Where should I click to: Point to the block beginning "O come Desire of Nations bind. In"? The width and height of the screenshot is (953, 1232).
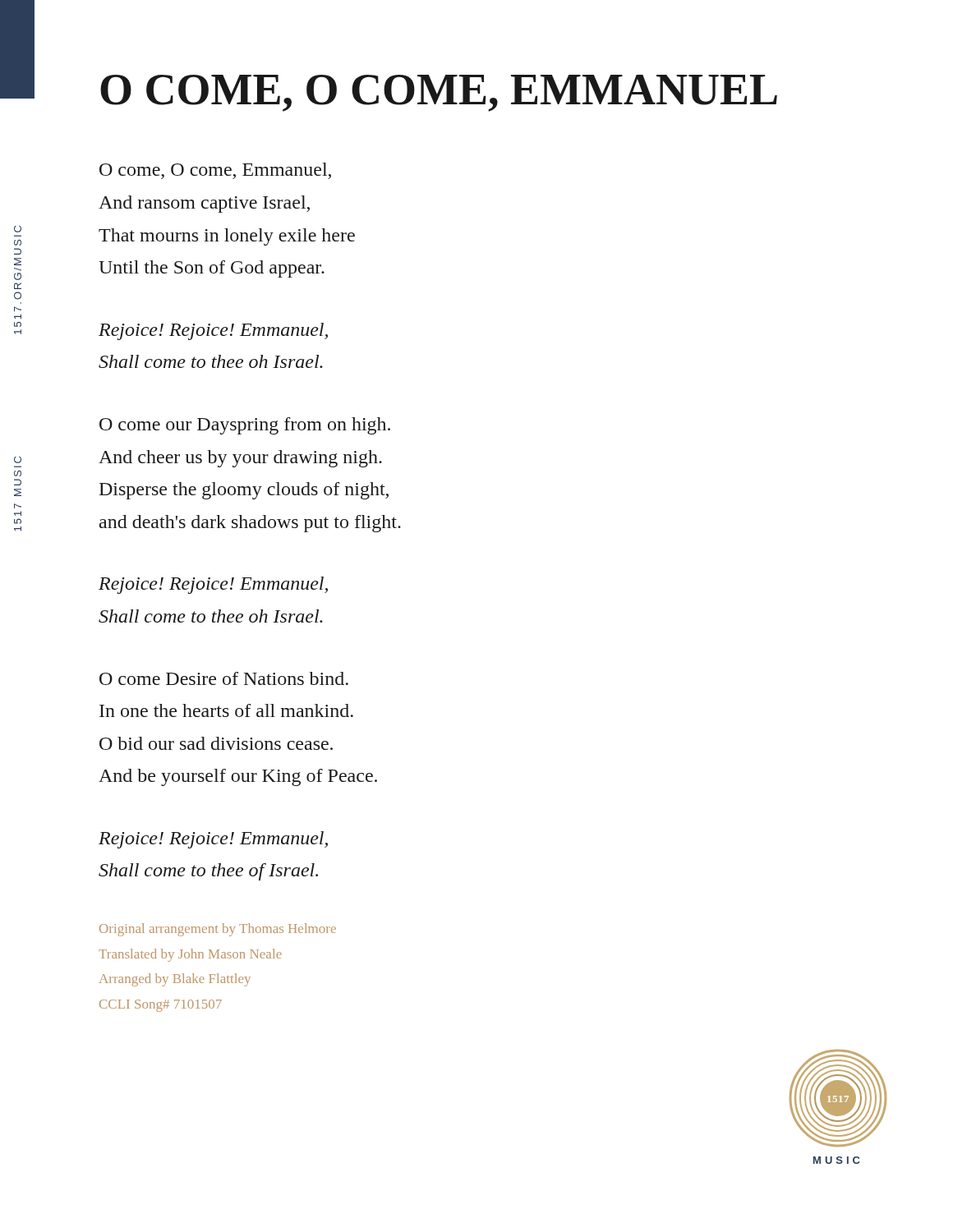tap(224, 678)
